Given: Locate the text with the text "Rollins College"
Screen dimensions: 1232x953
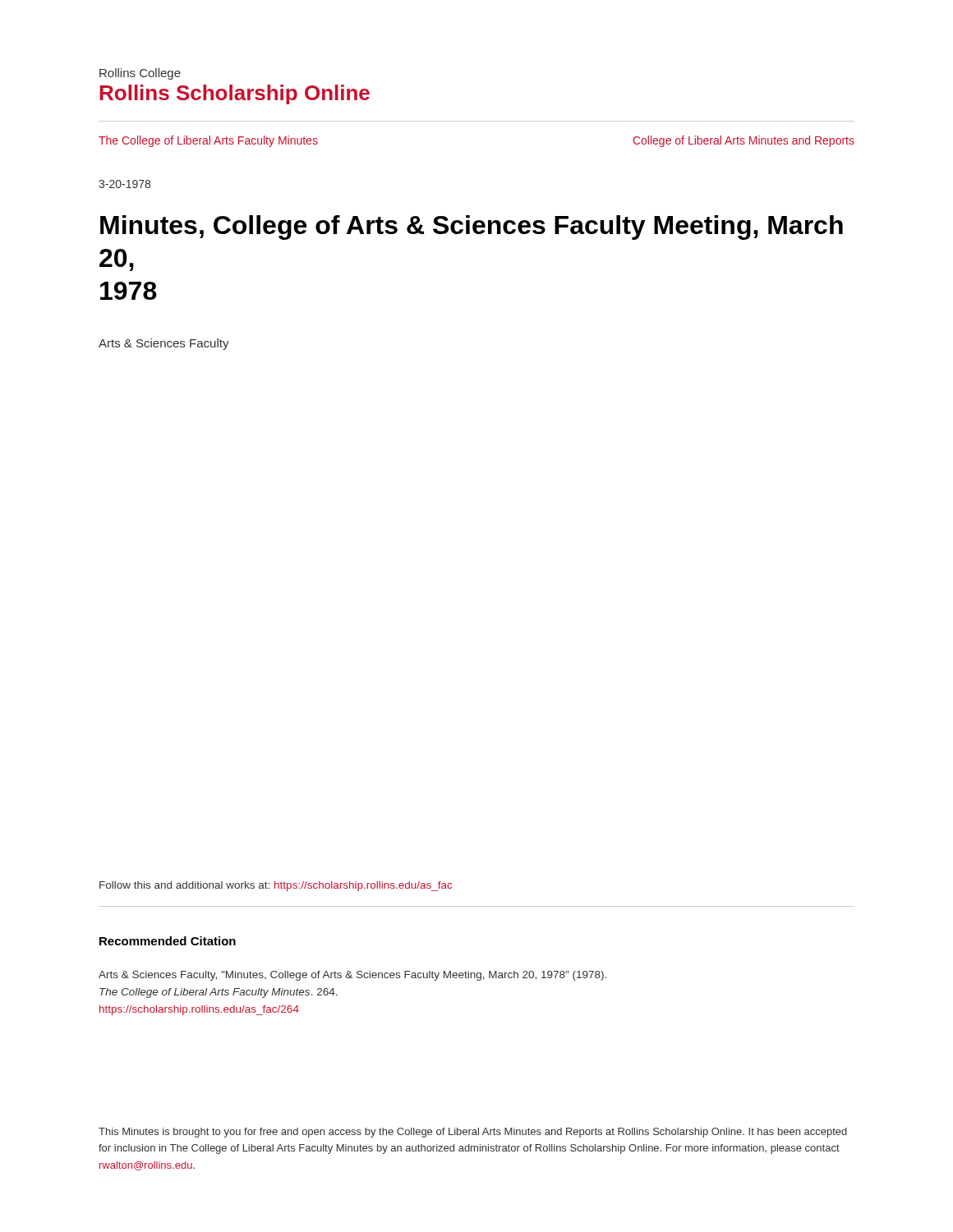Looking at the screenshot, I should tap(140, 73).
